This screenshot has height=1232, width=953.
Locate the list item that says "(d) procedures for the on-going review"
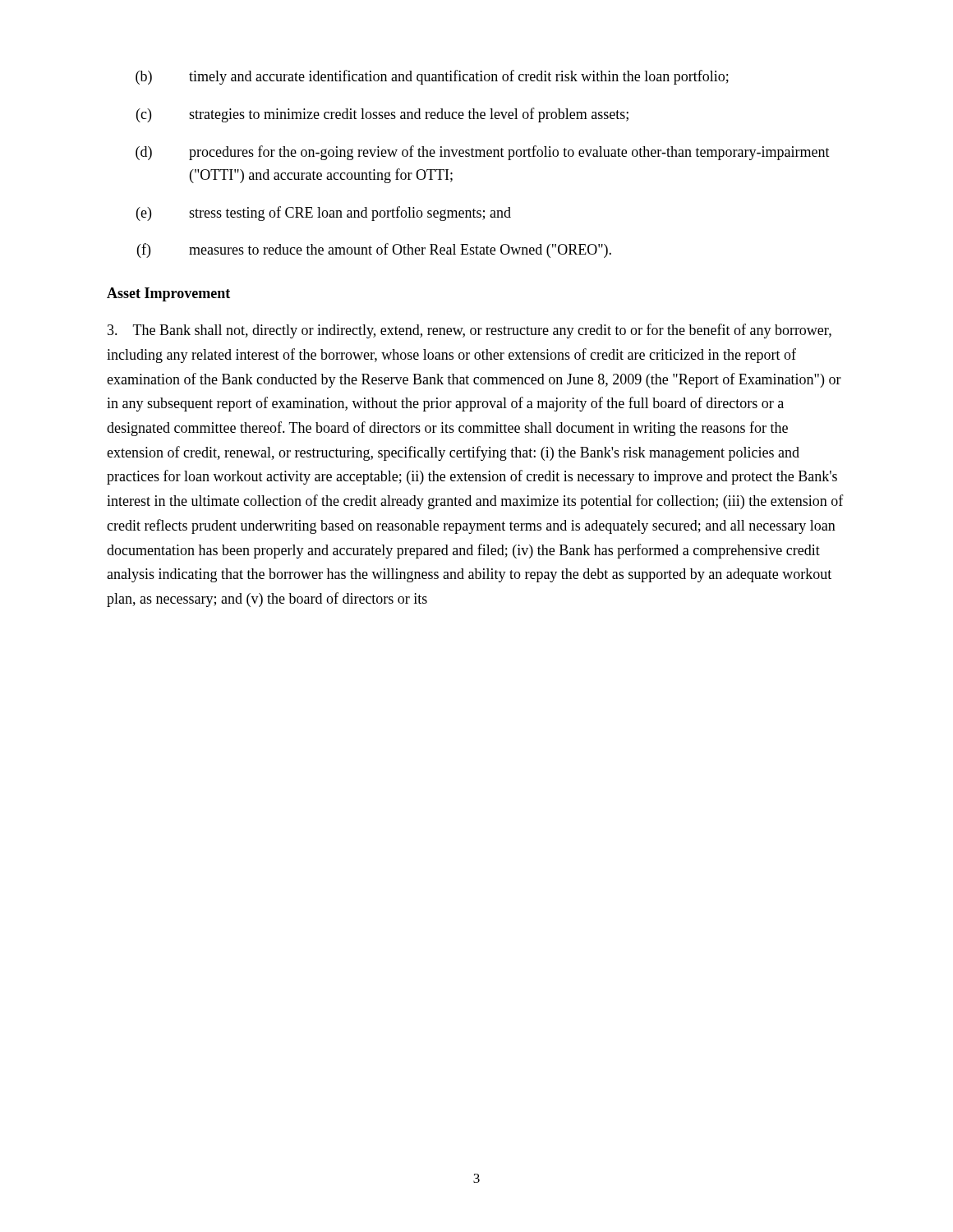click(x=476, y=164)
